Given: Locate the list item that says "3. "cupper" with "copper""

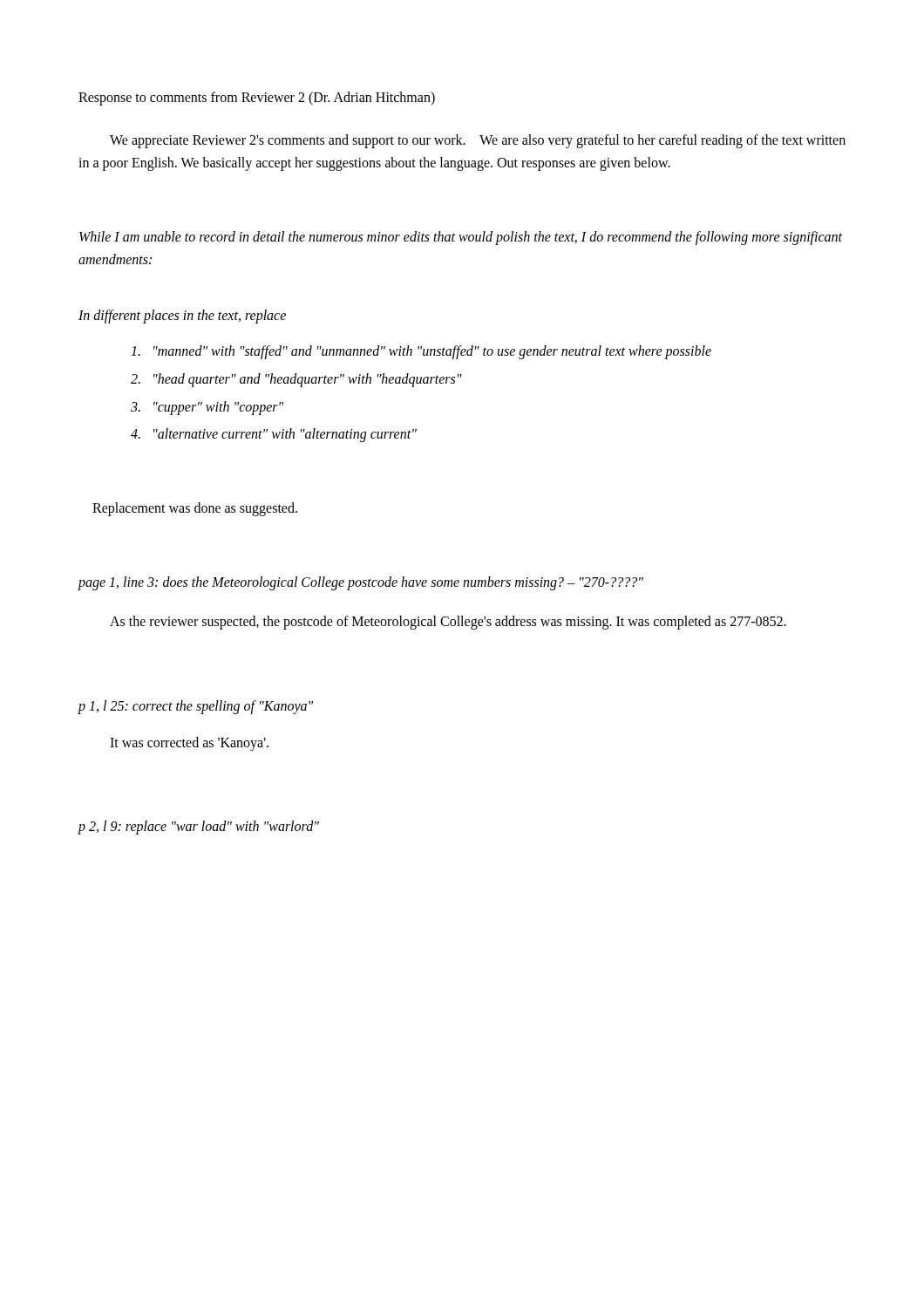Looking at the screenshot, I should 207,406.
